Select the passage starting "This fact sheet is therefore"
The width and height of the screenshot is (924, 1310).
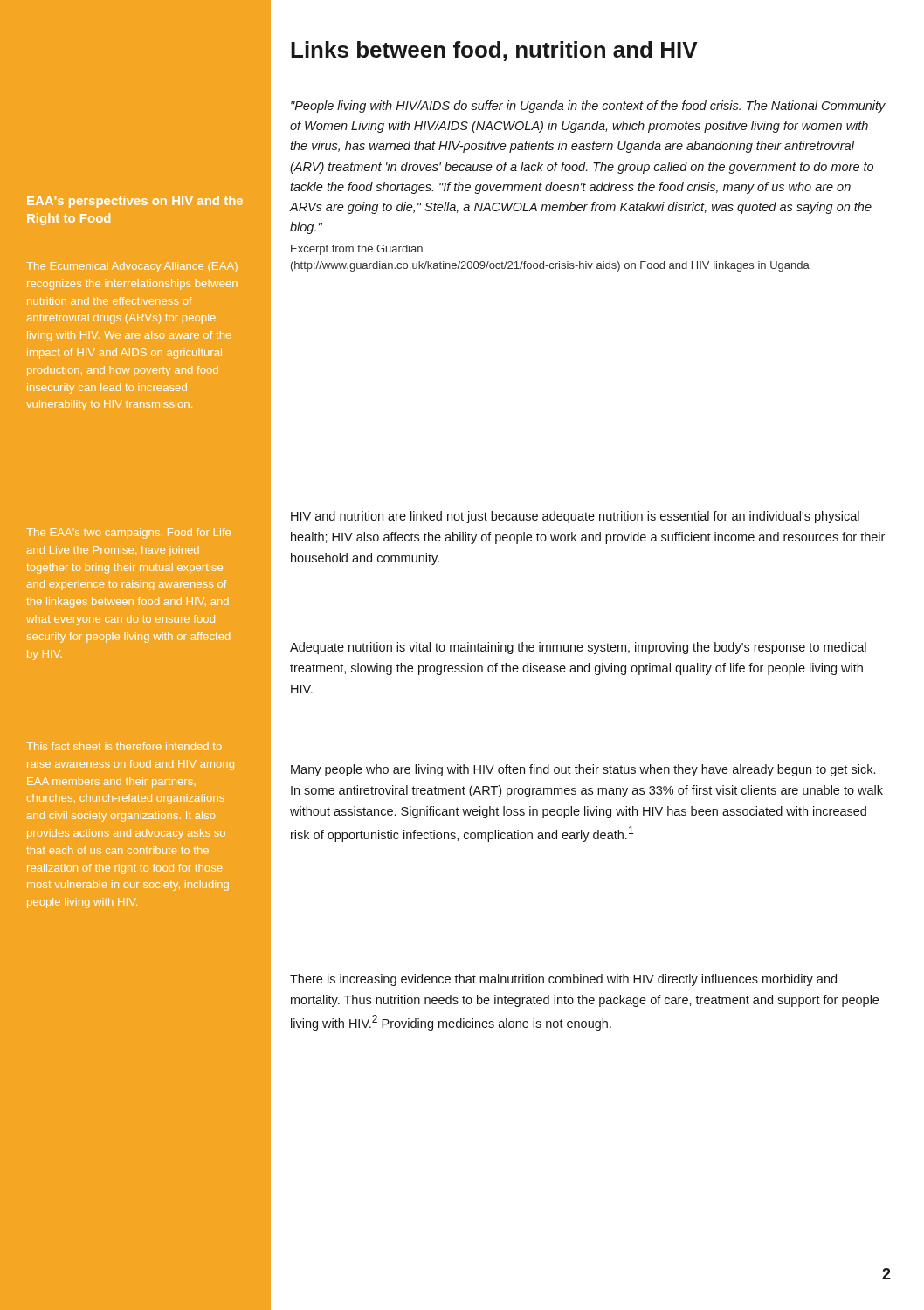coord(131,824)
